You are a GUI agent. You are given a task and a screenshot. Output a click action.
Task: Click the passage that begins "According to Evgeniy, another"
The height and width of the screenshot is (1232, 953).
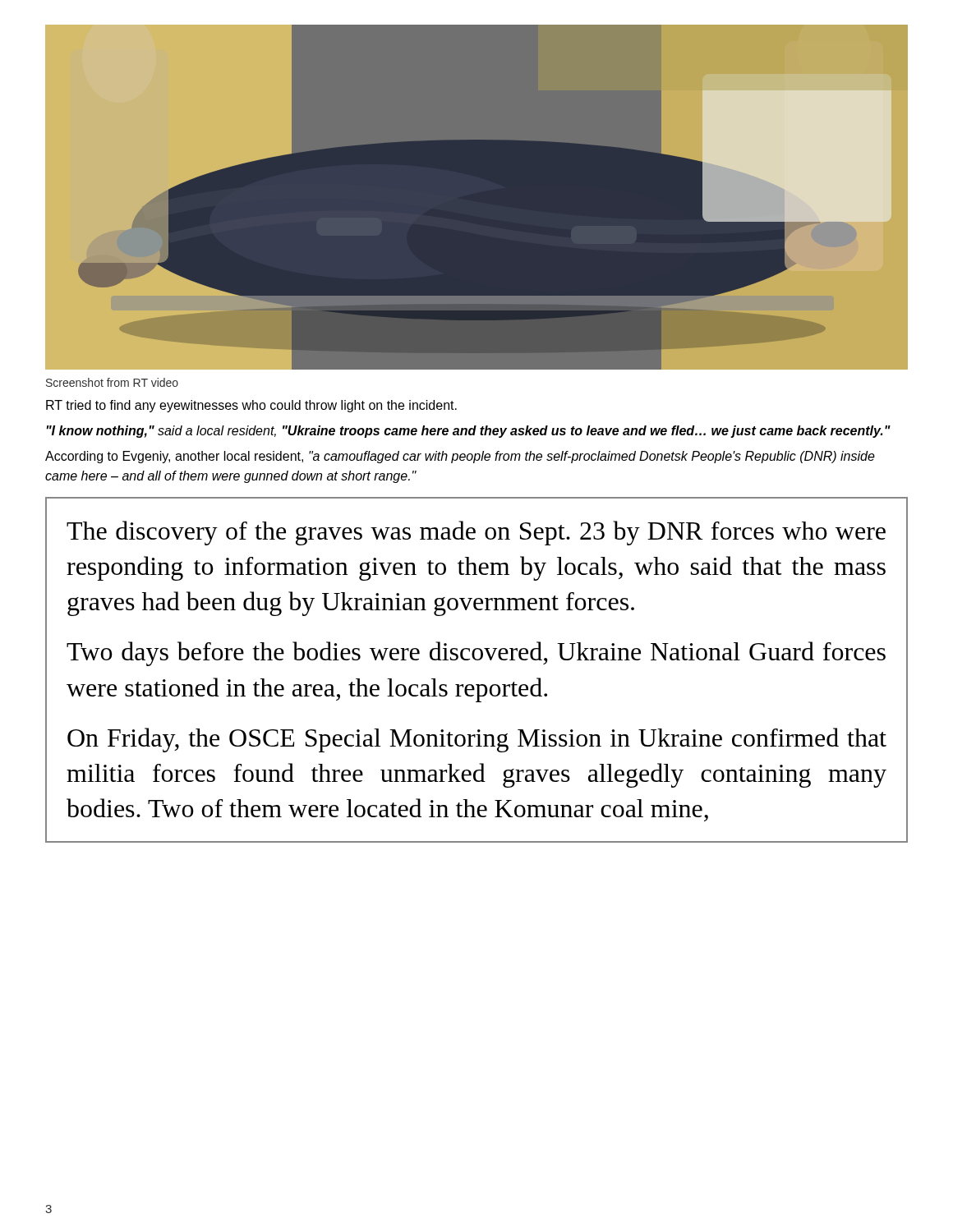460,466
